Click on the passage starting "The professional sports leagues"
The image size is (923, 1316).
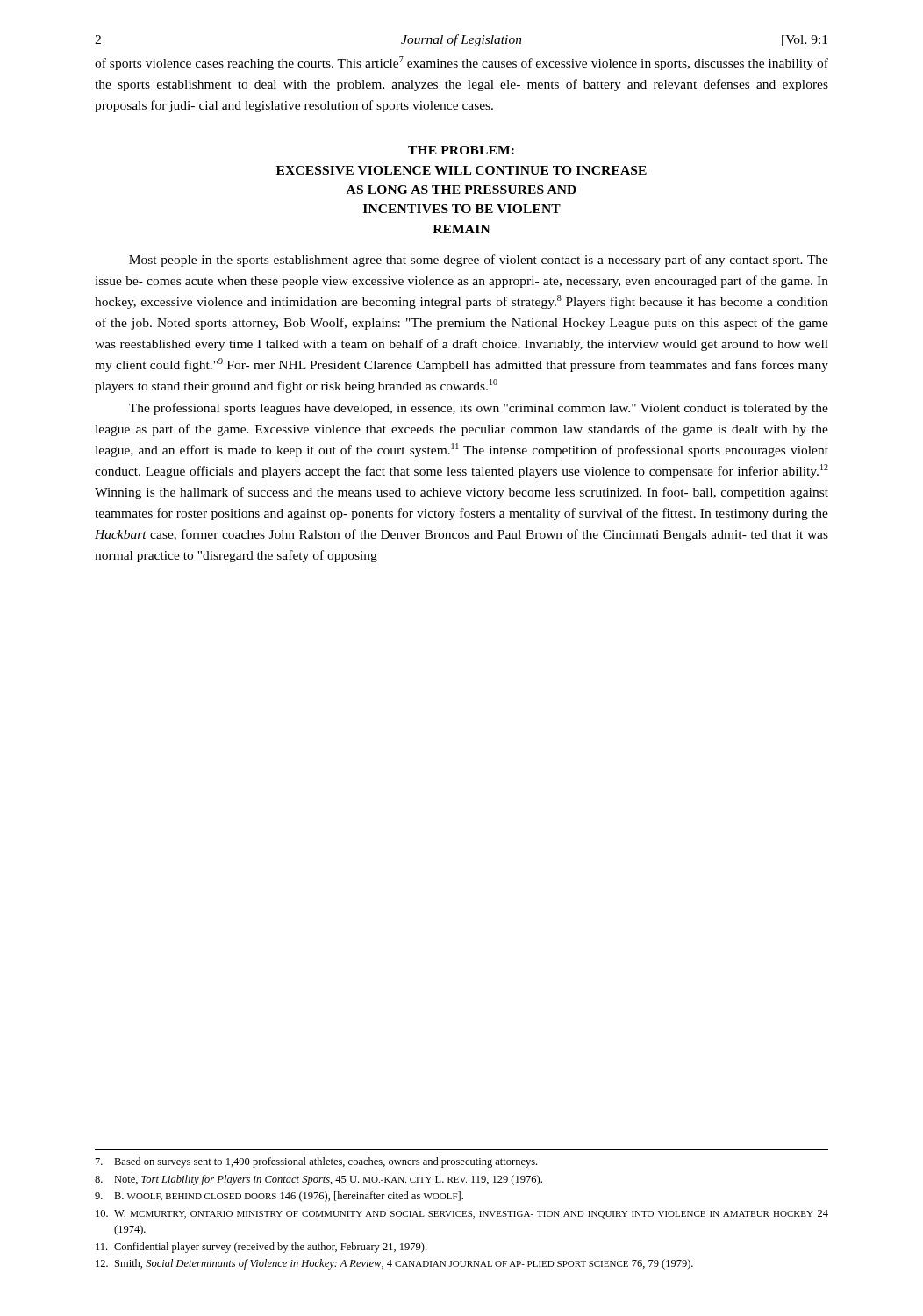(x=462, y=481)
